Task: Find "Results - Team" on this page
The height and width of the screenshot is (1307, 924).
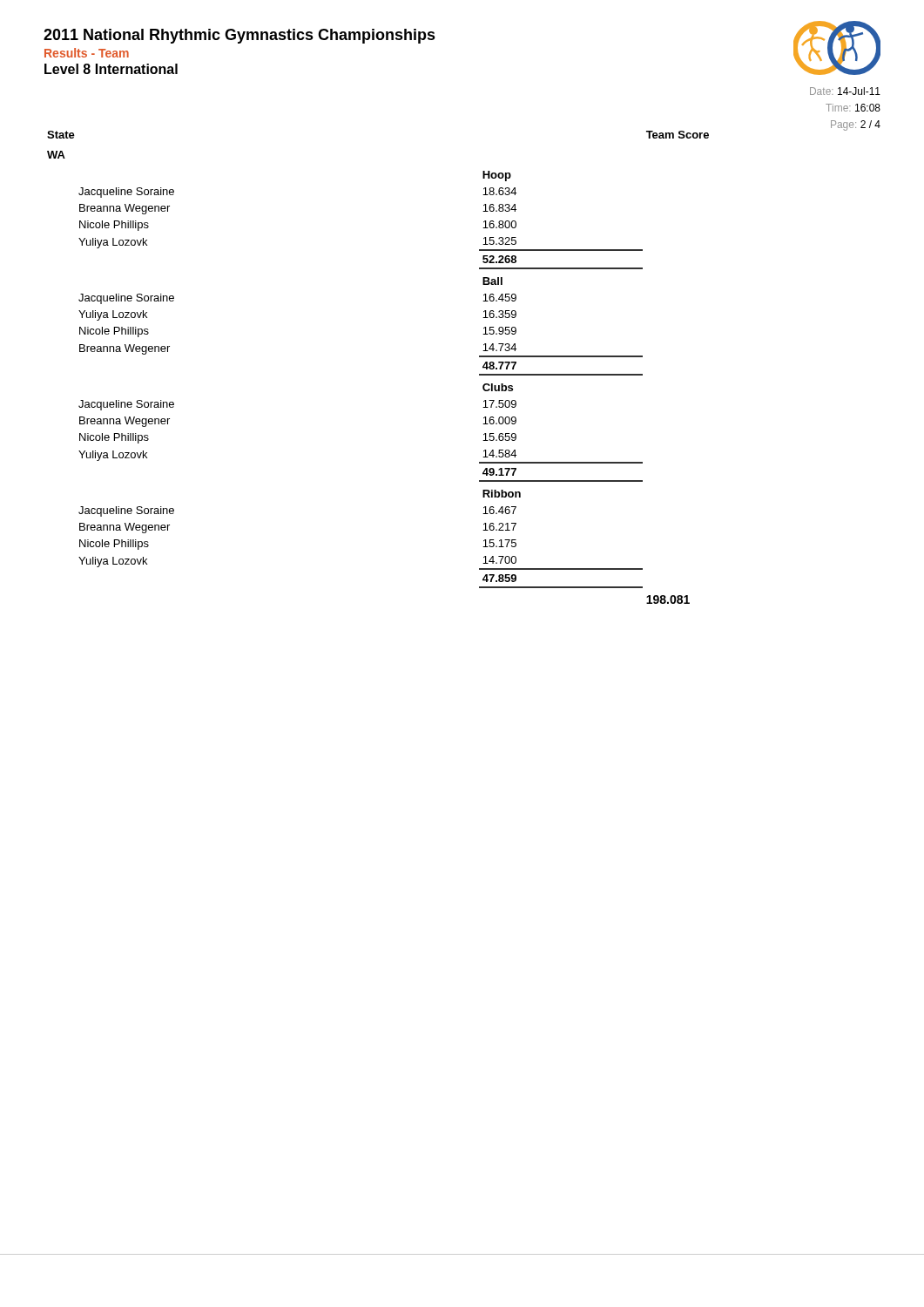Action: (86, 53)
